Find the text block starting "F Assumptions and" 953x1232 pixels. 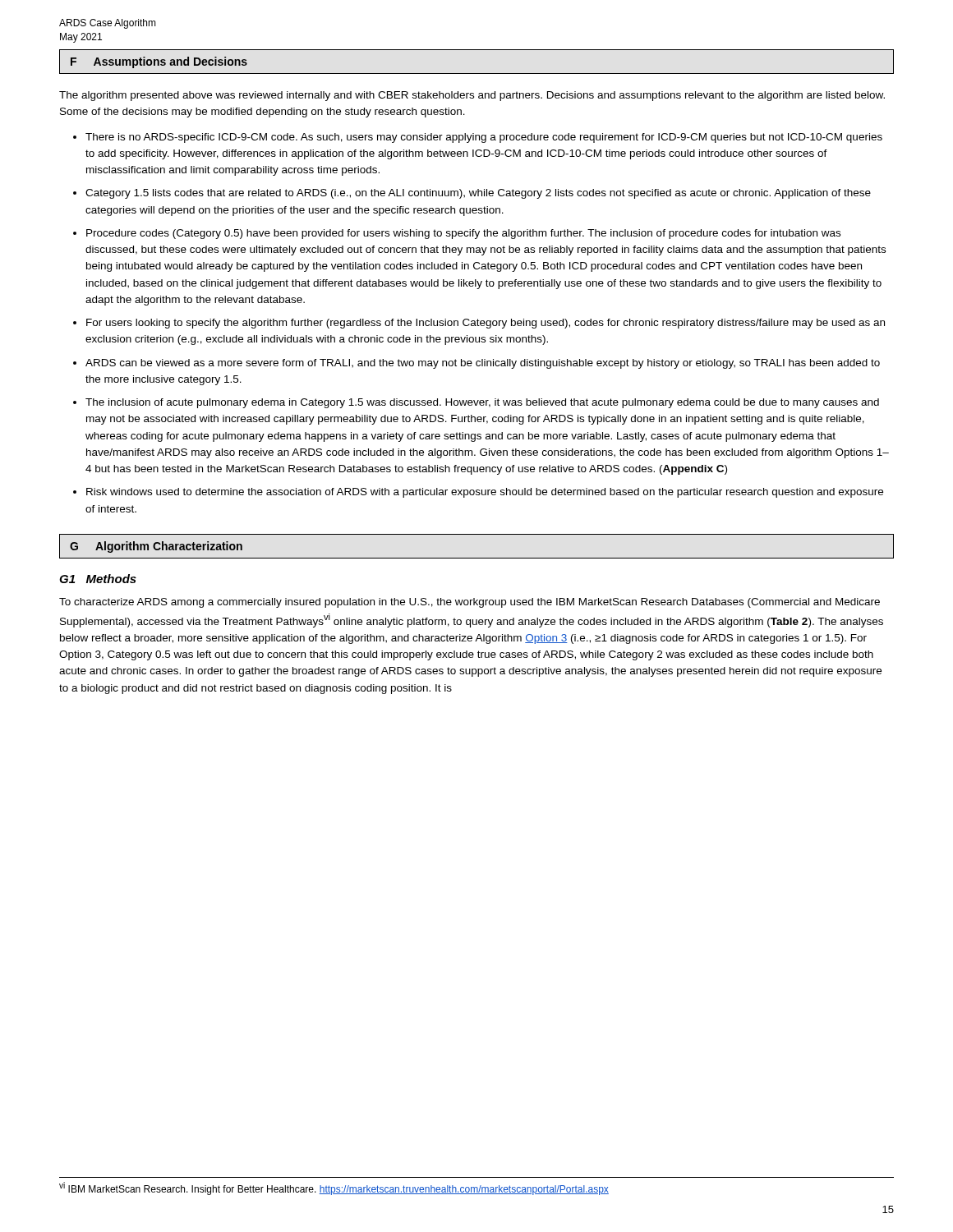click(159, 62)
